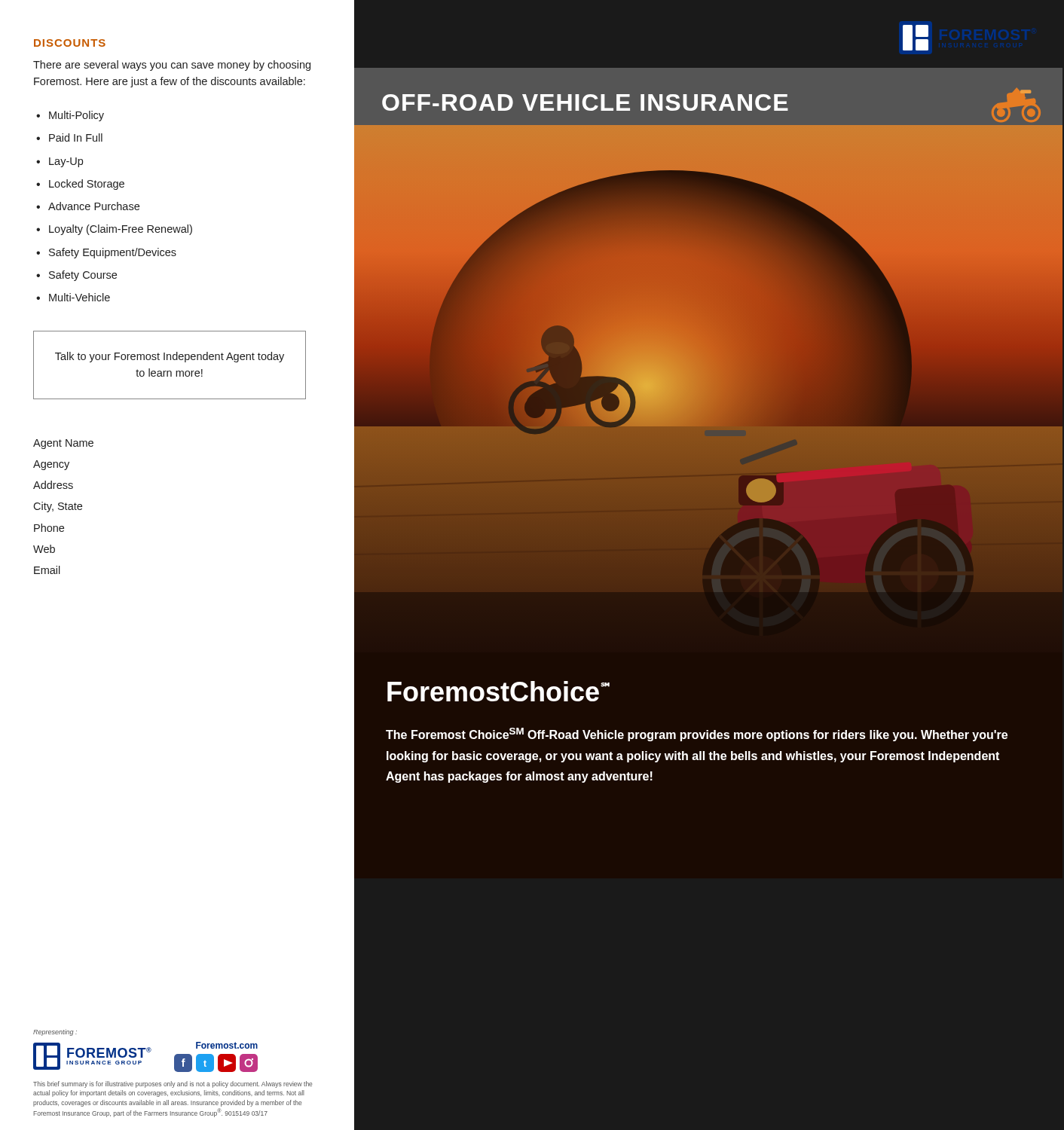This screenshot has width=1064, height=1130.
Task: Click on the passage starting "Representing :"
Action: pos(55,1032)
